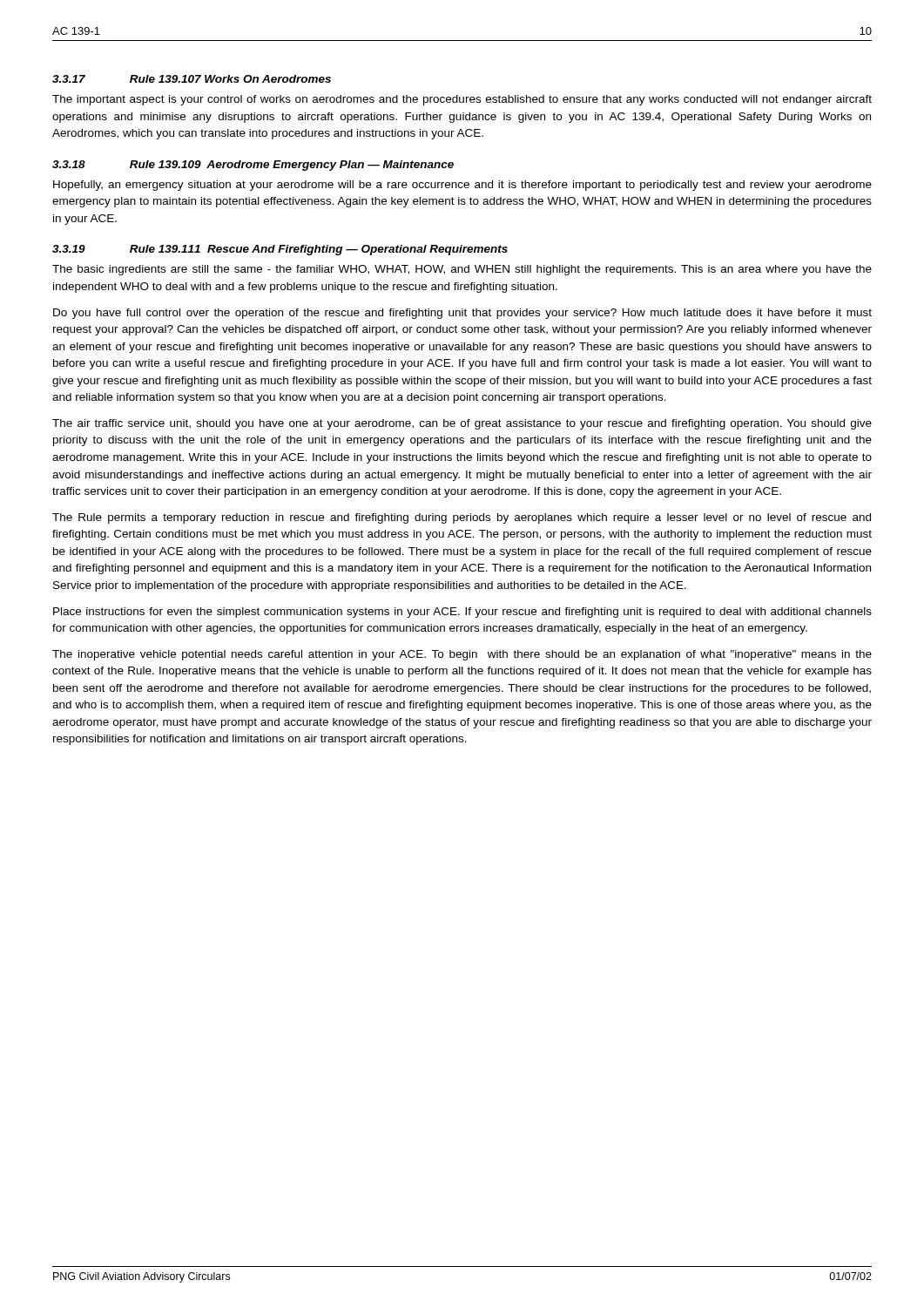
Task: Navigate to the region starting "3.3.19 Rule 139.111 Rescue And Firefighting —"
Action: coord(462,249)
